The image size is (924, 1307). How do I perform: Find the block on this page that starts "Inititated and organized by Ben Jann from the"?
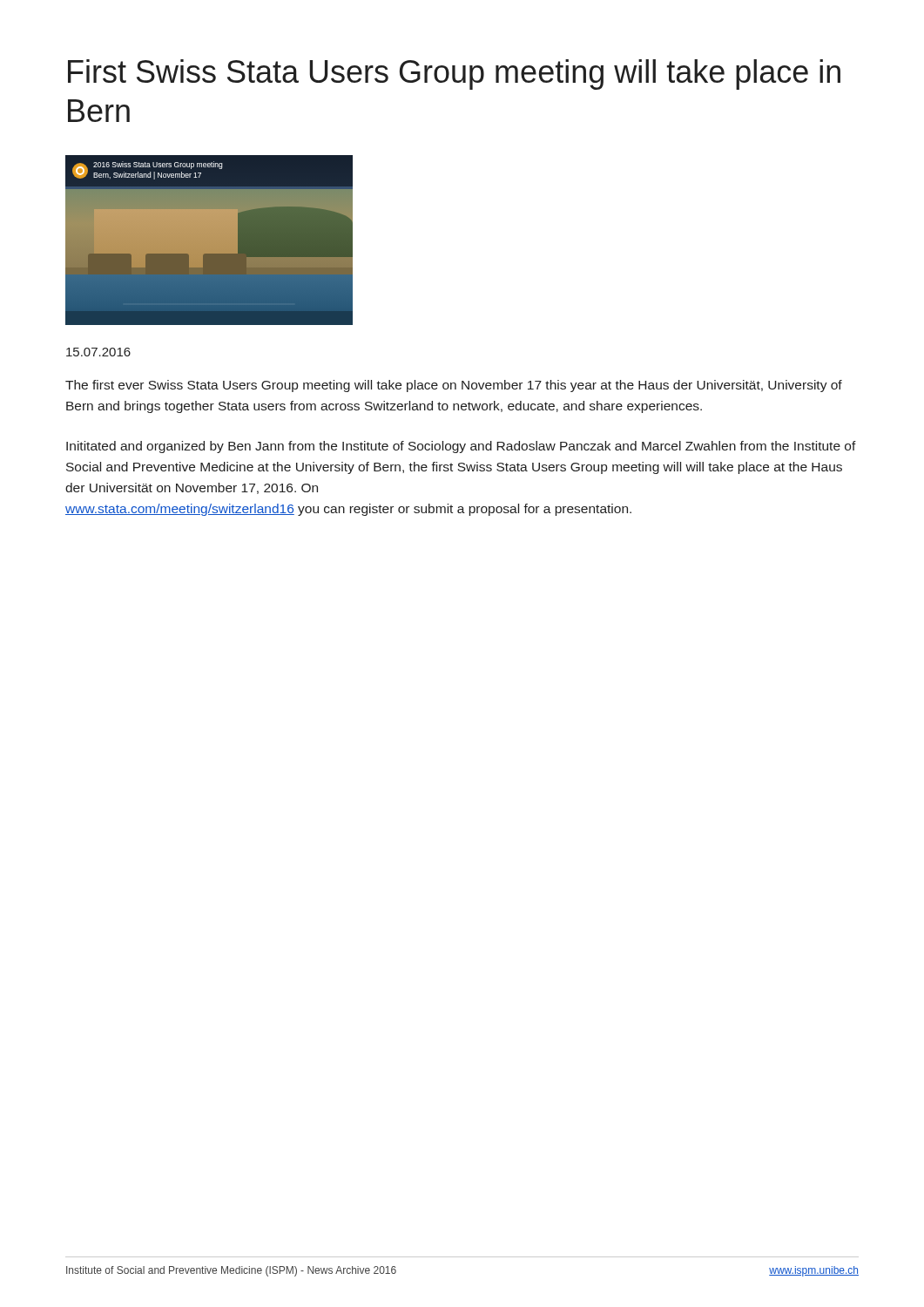(460, 477)
